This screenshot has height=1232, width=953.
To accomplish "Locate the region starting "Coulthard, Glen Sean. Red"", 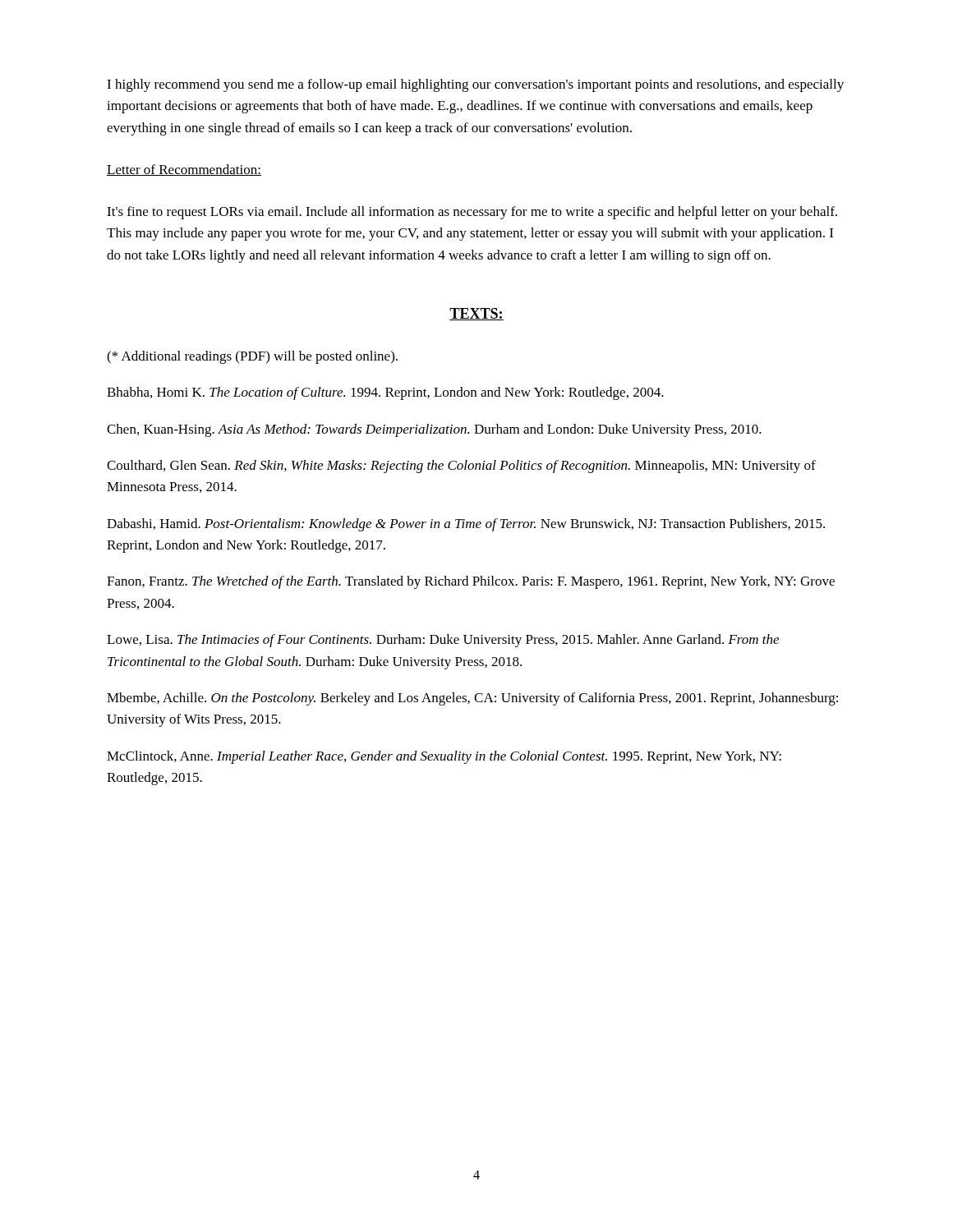I will pyautogui.click(x=461, y=476).
